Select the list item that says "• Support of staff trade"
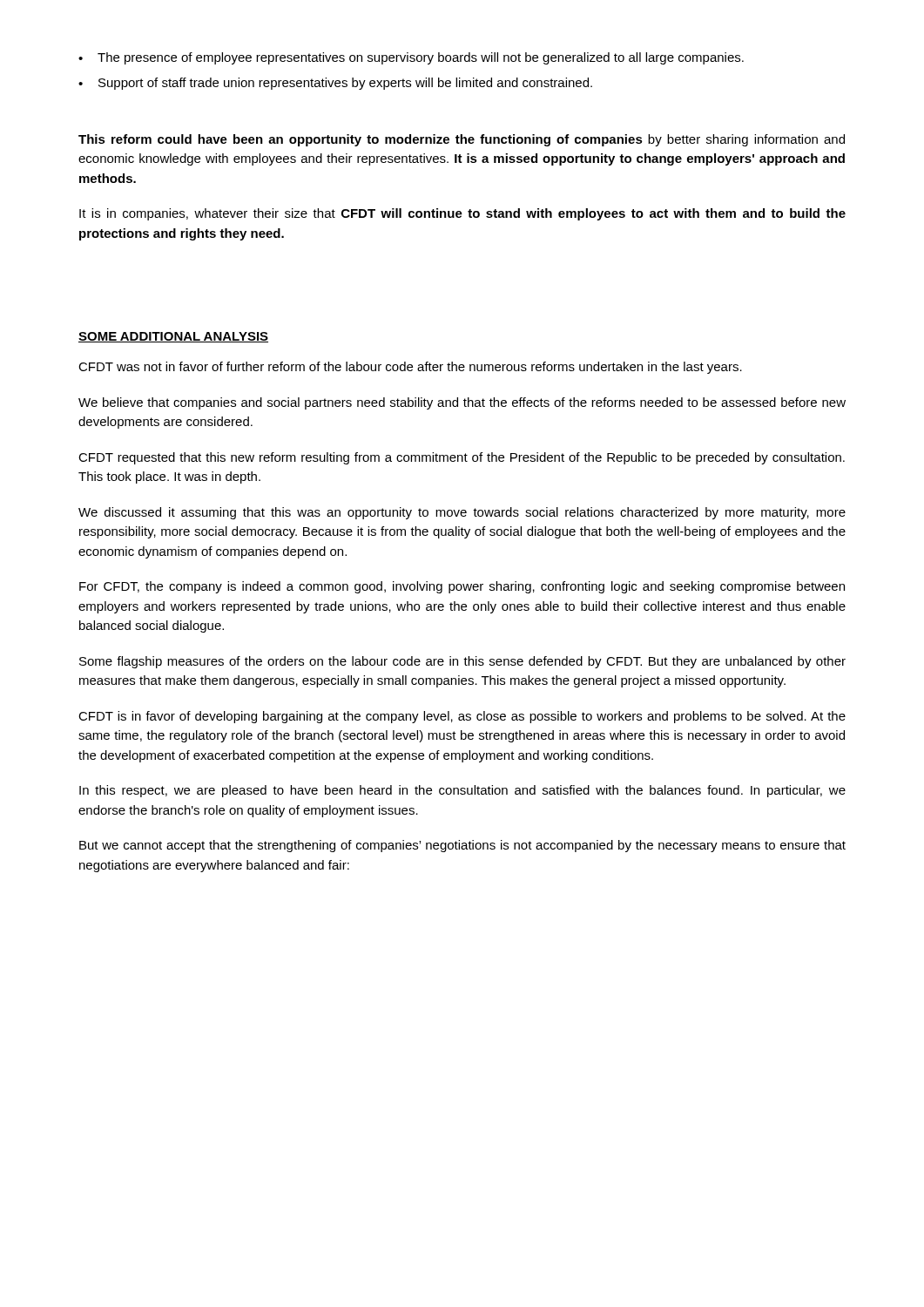The width and height of the screenshot is (924, 1307). coord(462,83)
